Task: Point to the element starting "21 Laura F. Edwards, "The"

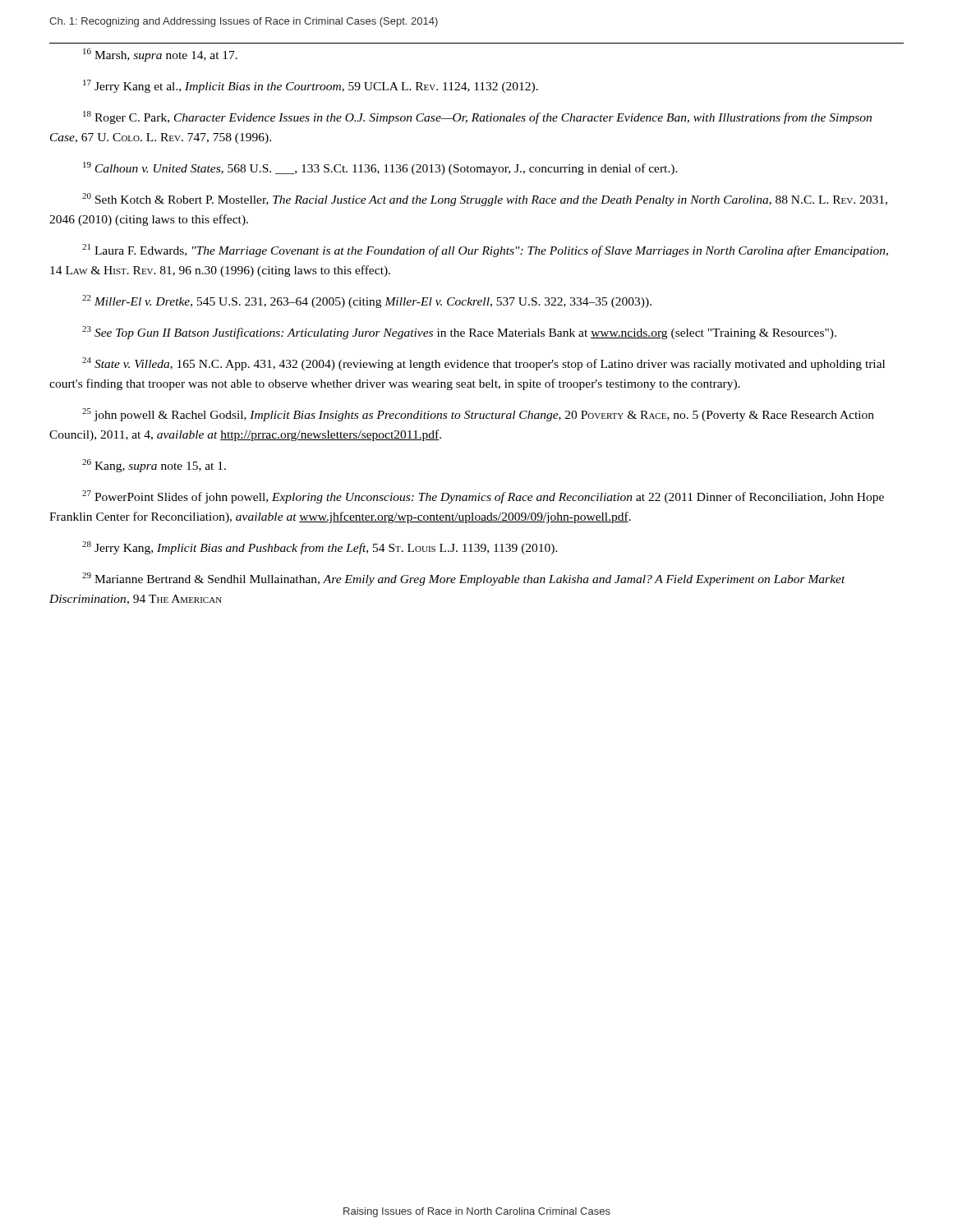Action: [x=469, y=259]
